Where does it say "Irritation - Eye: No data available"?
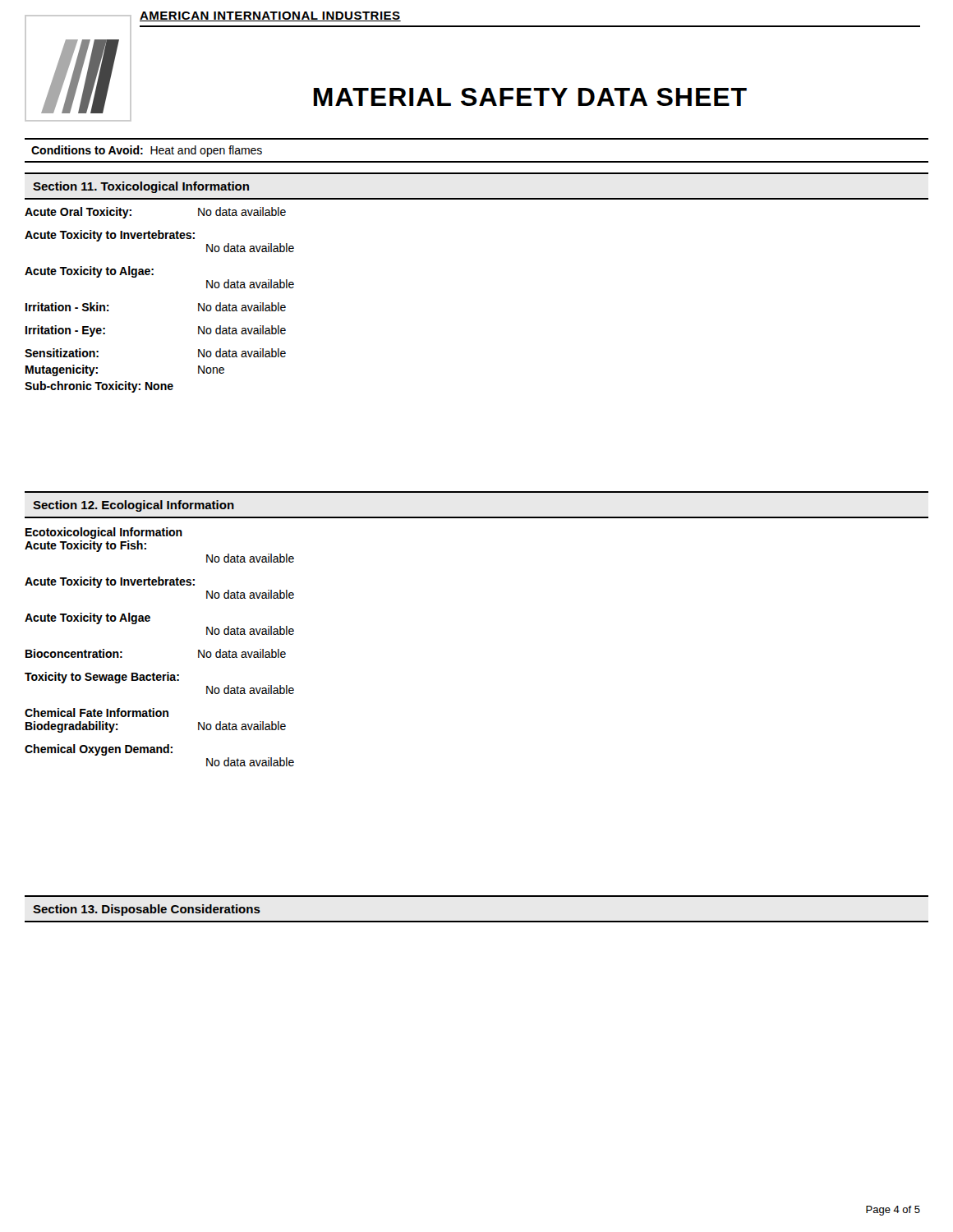953x1232 pixels. click(67, 331)
